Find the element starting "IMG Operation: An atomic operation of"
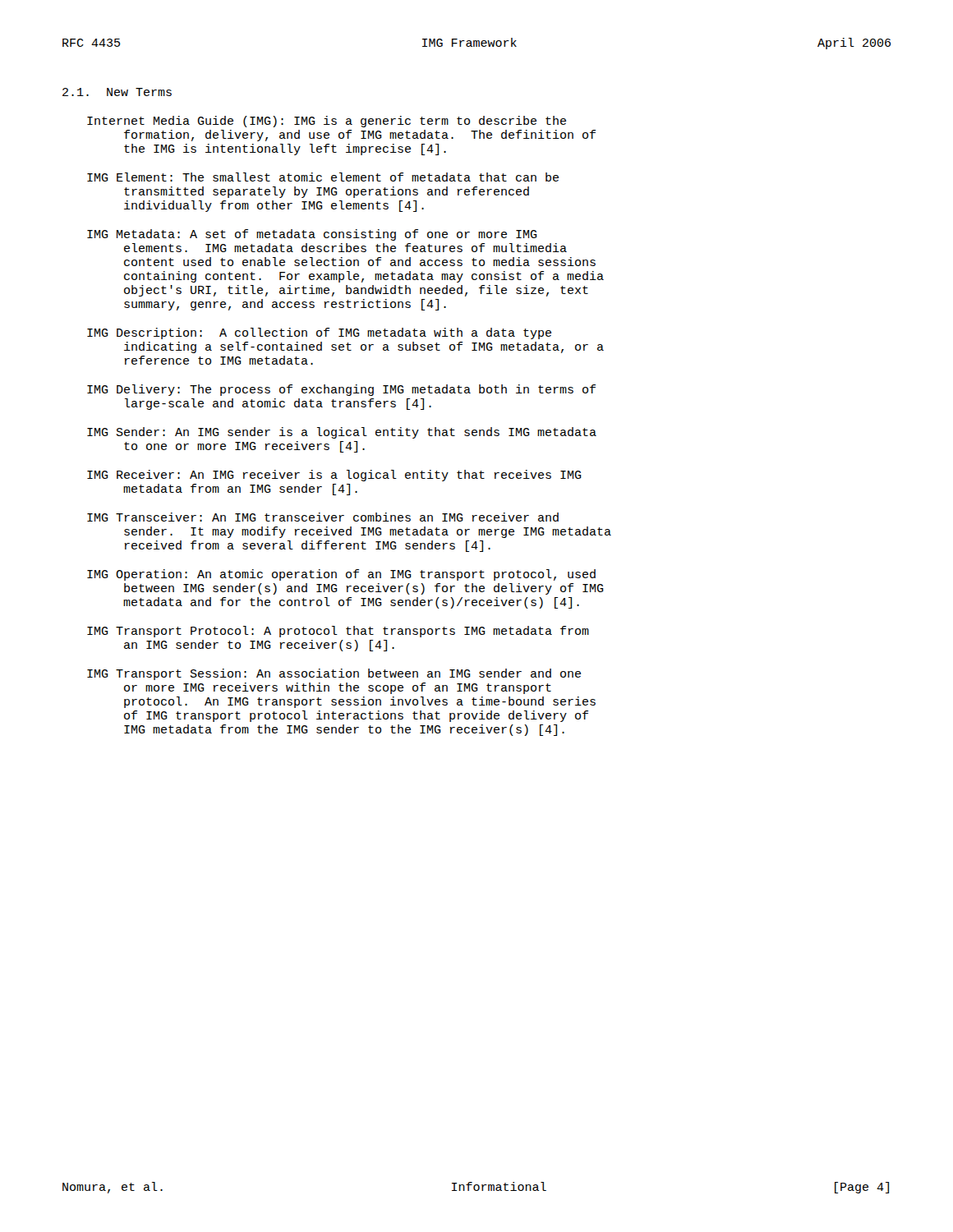This screenshot has height=1232, width=953. [x=489, y=589]
